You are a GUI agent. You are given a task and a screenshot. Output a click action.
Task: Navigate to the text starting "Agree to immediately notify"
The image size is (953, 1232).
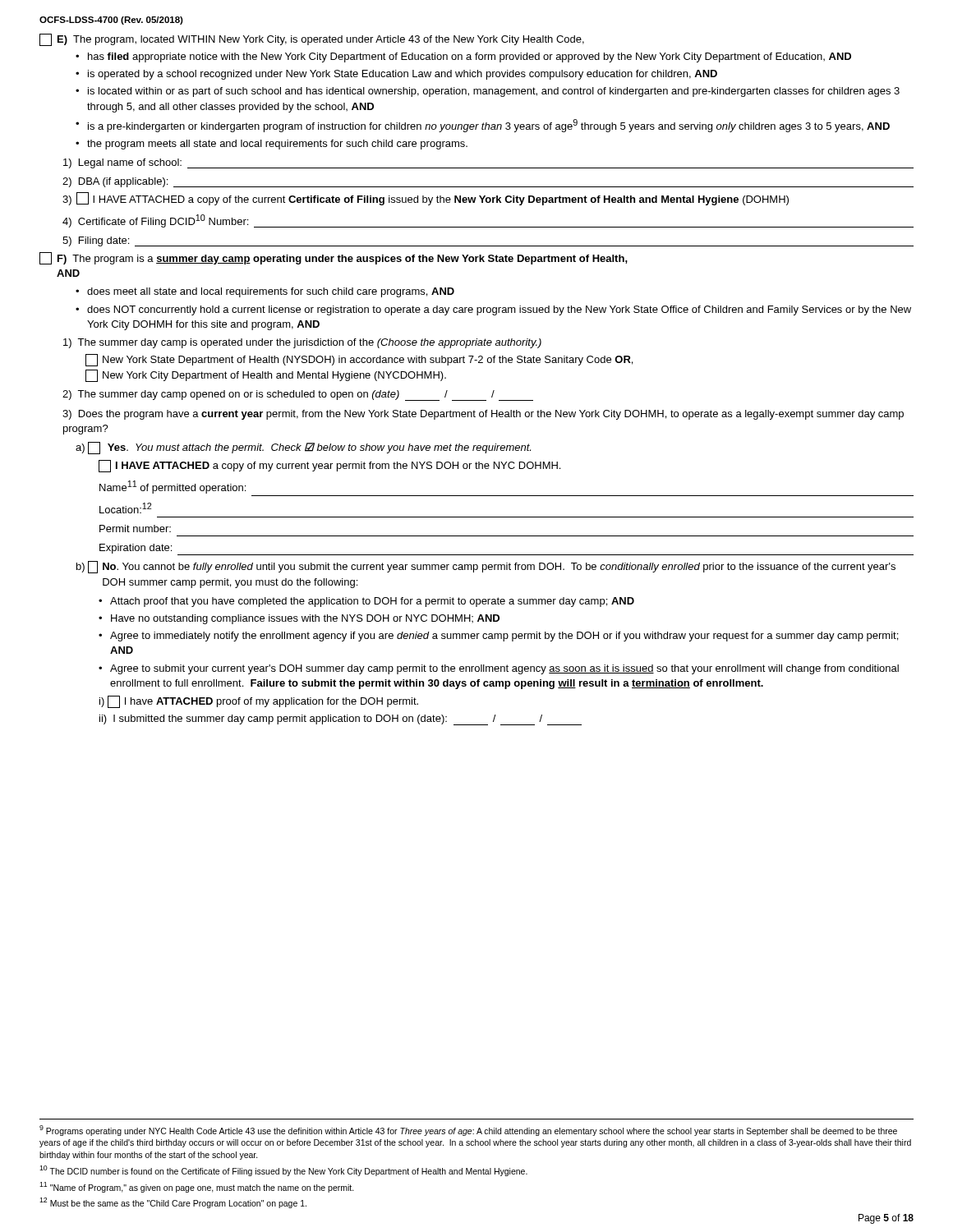click(x=505, y=643)
